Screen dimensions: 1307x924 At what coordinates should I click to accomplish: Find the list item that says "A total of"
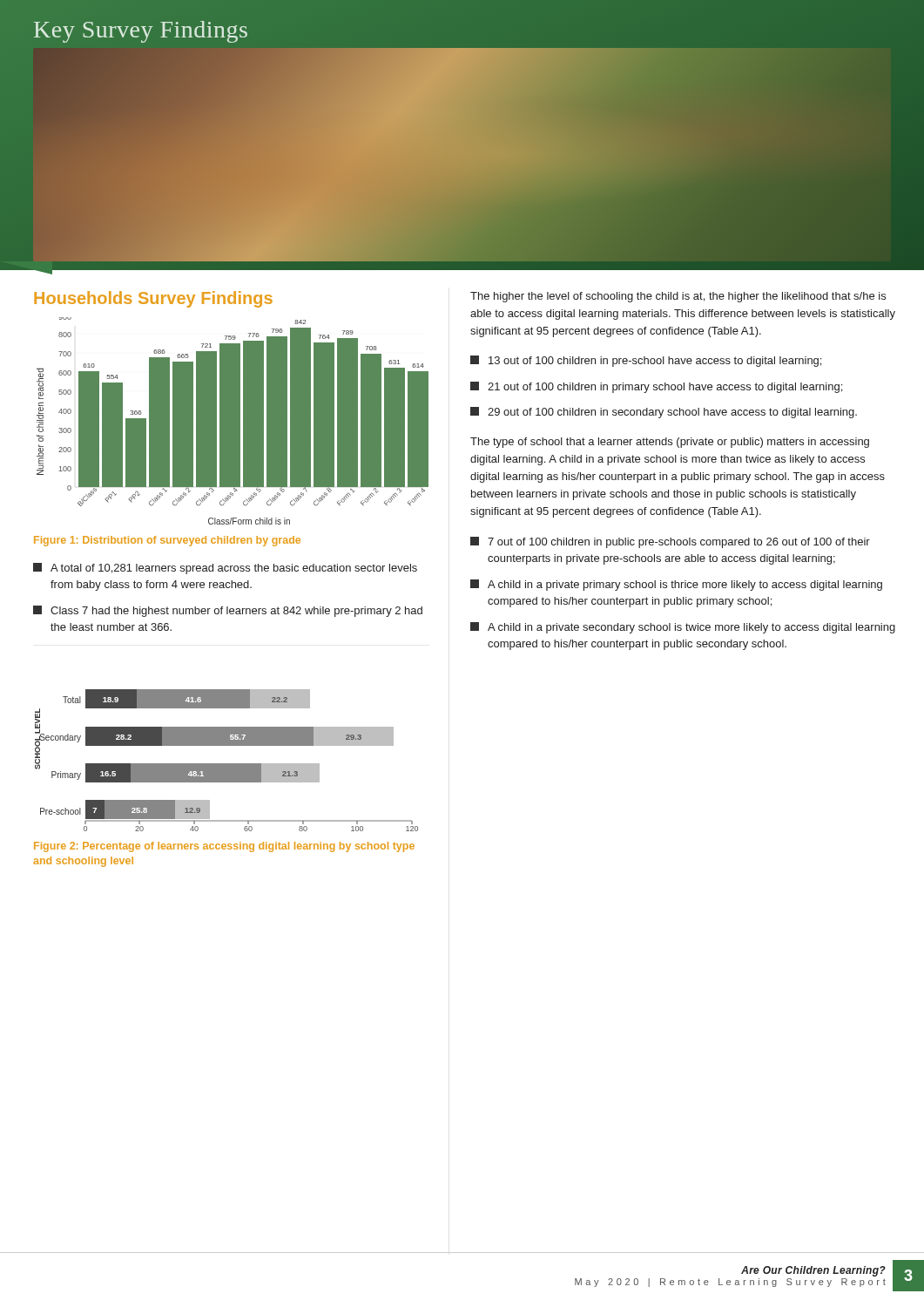[233, 576]
